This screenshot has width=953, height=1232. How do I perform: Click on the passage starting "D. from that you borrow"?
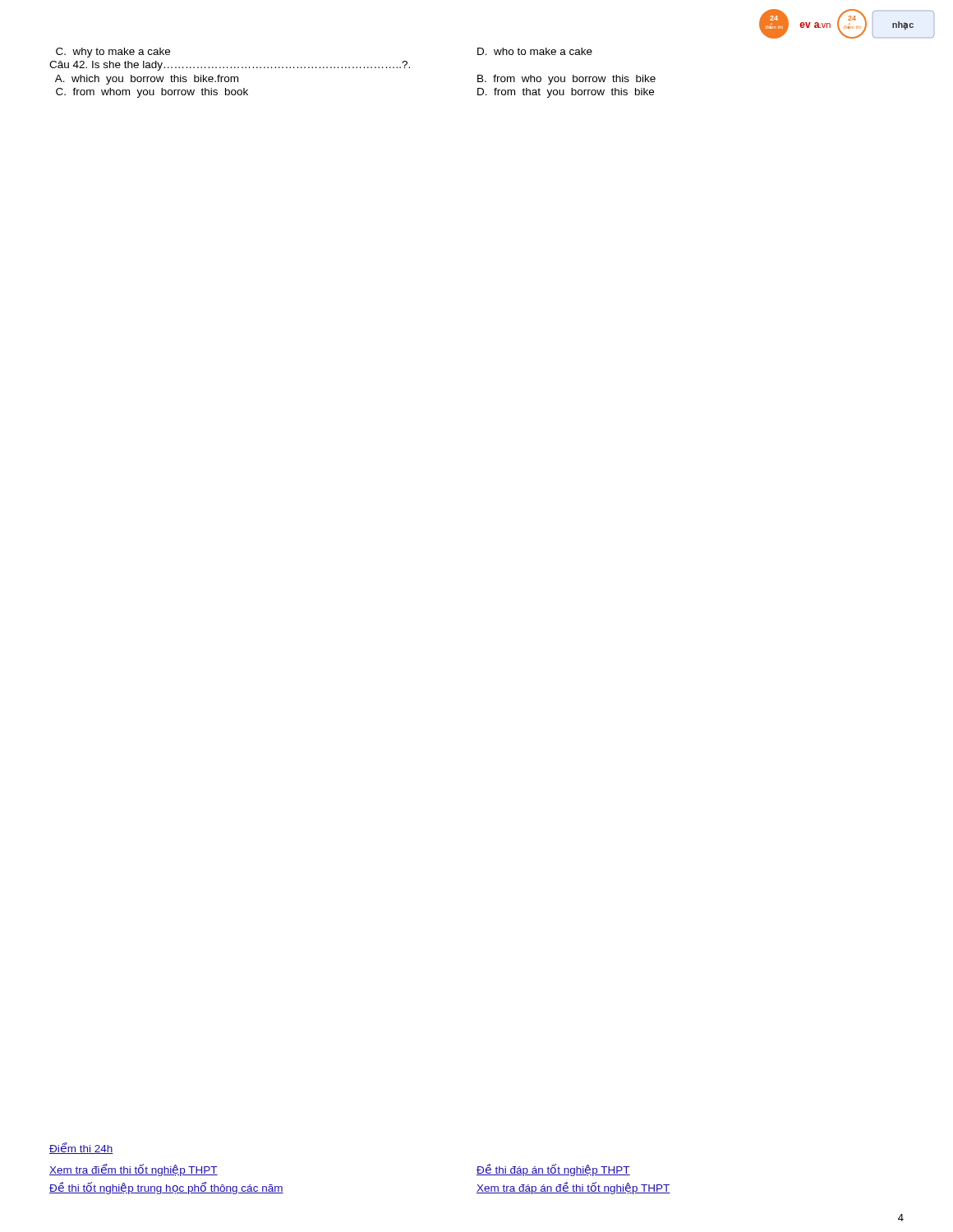[566, 92]
